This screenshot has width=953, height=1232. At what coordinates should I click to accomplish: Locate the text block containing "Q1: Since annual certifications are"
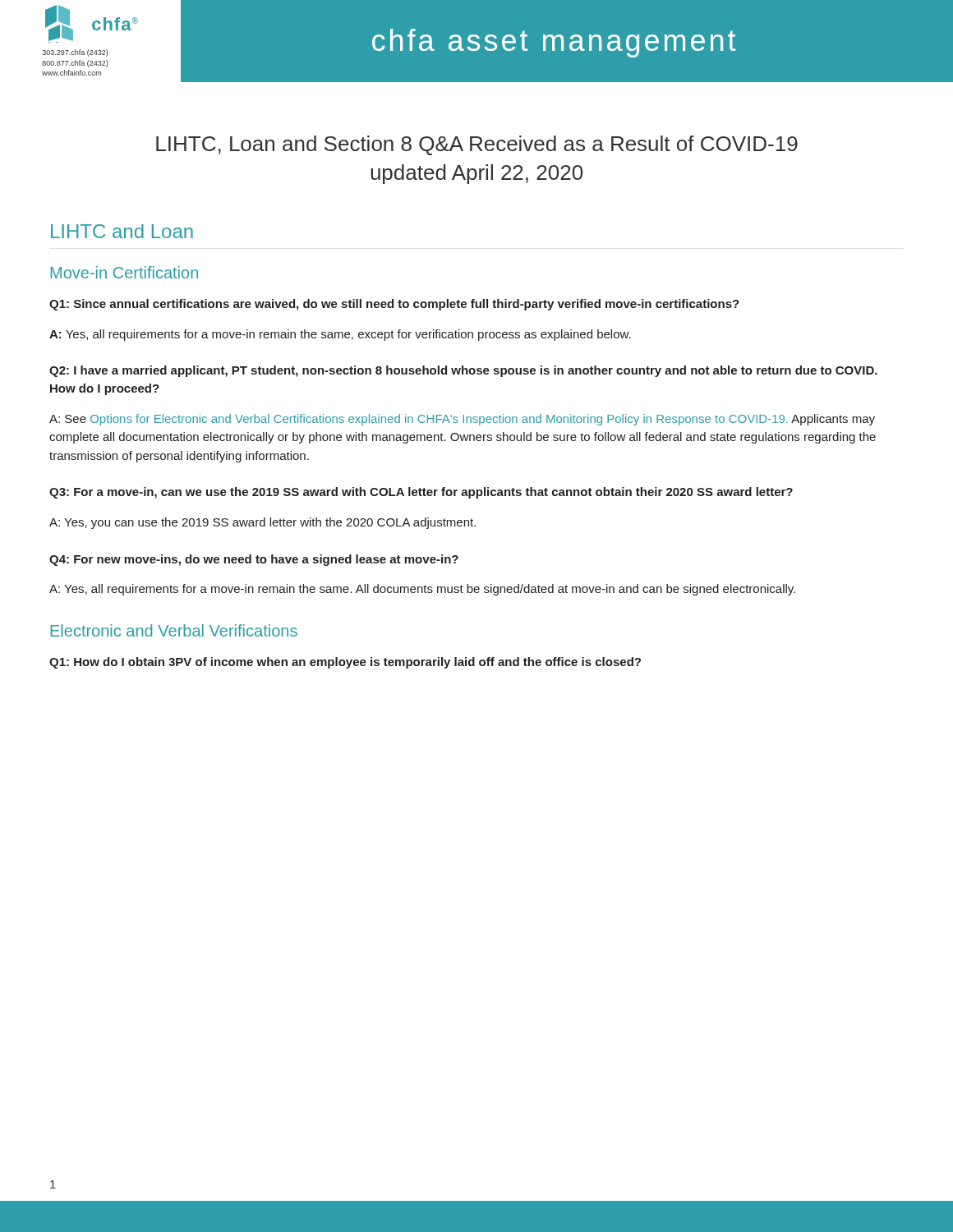(476, 319)
